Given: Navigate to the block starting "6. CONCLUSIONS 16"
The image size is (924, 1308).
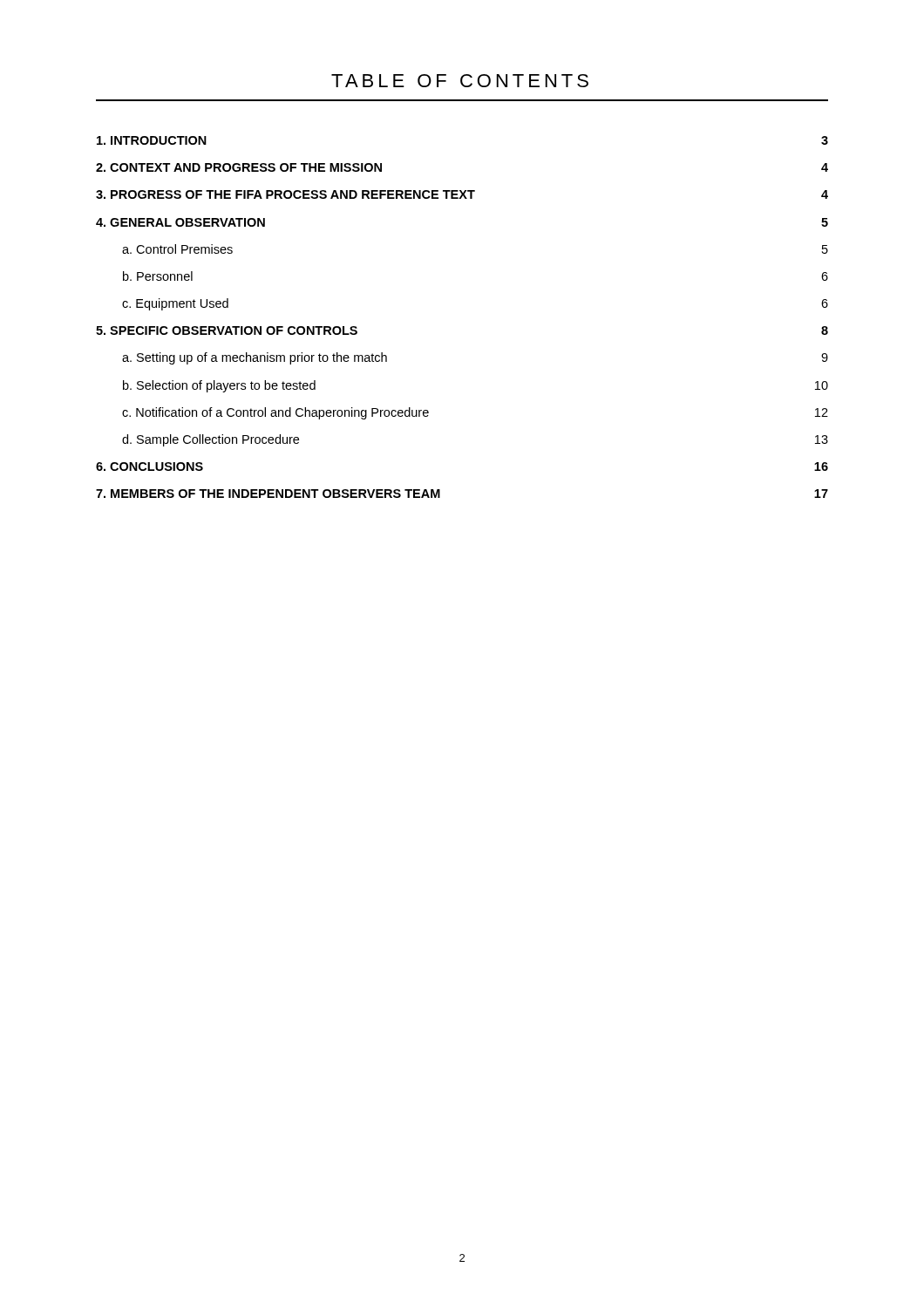Looking at the screenshot, I should pyautogui.click(x=149, y=466).
